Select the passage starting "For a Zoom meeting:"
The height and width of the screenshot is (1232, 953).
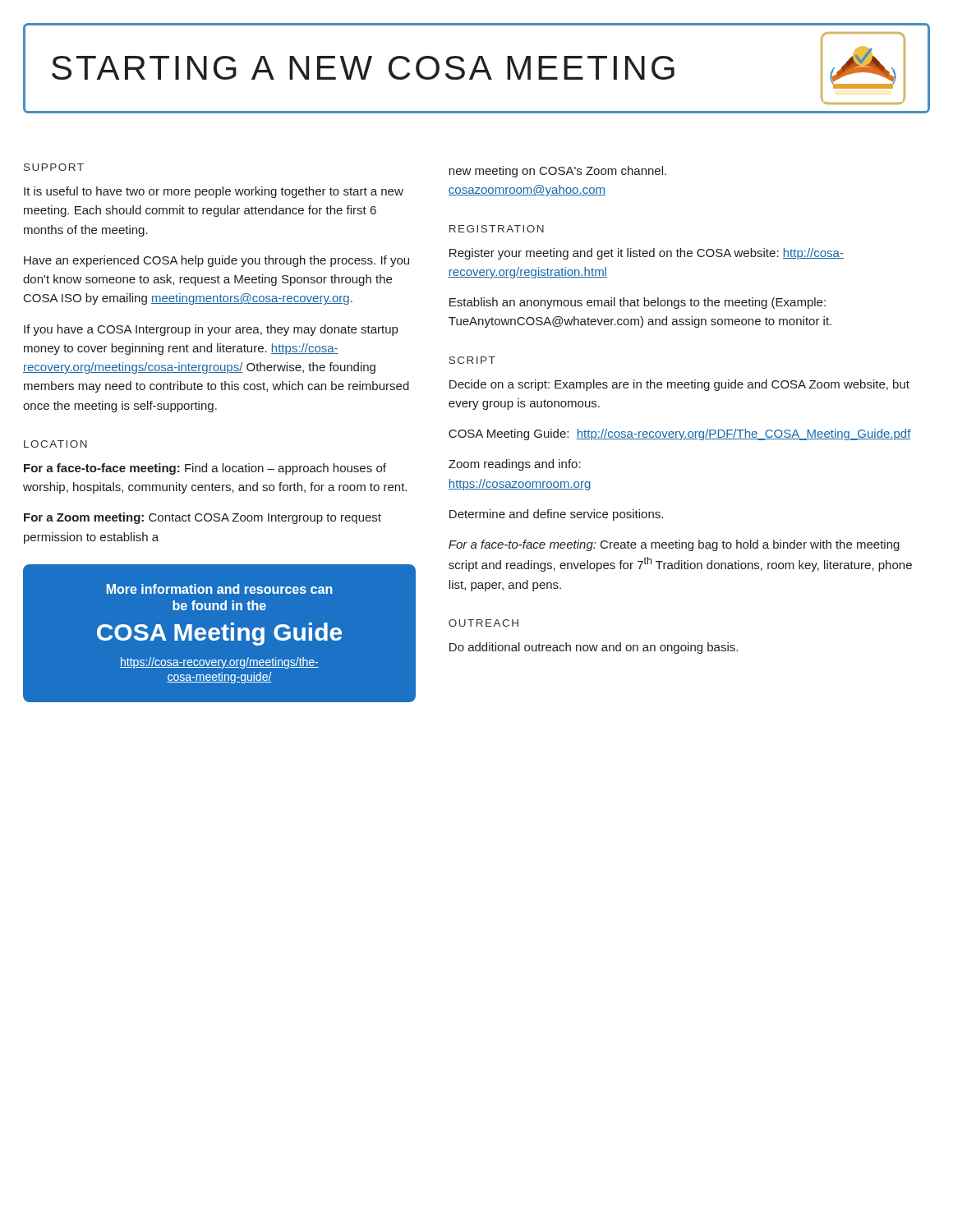(x=202, y=527)
